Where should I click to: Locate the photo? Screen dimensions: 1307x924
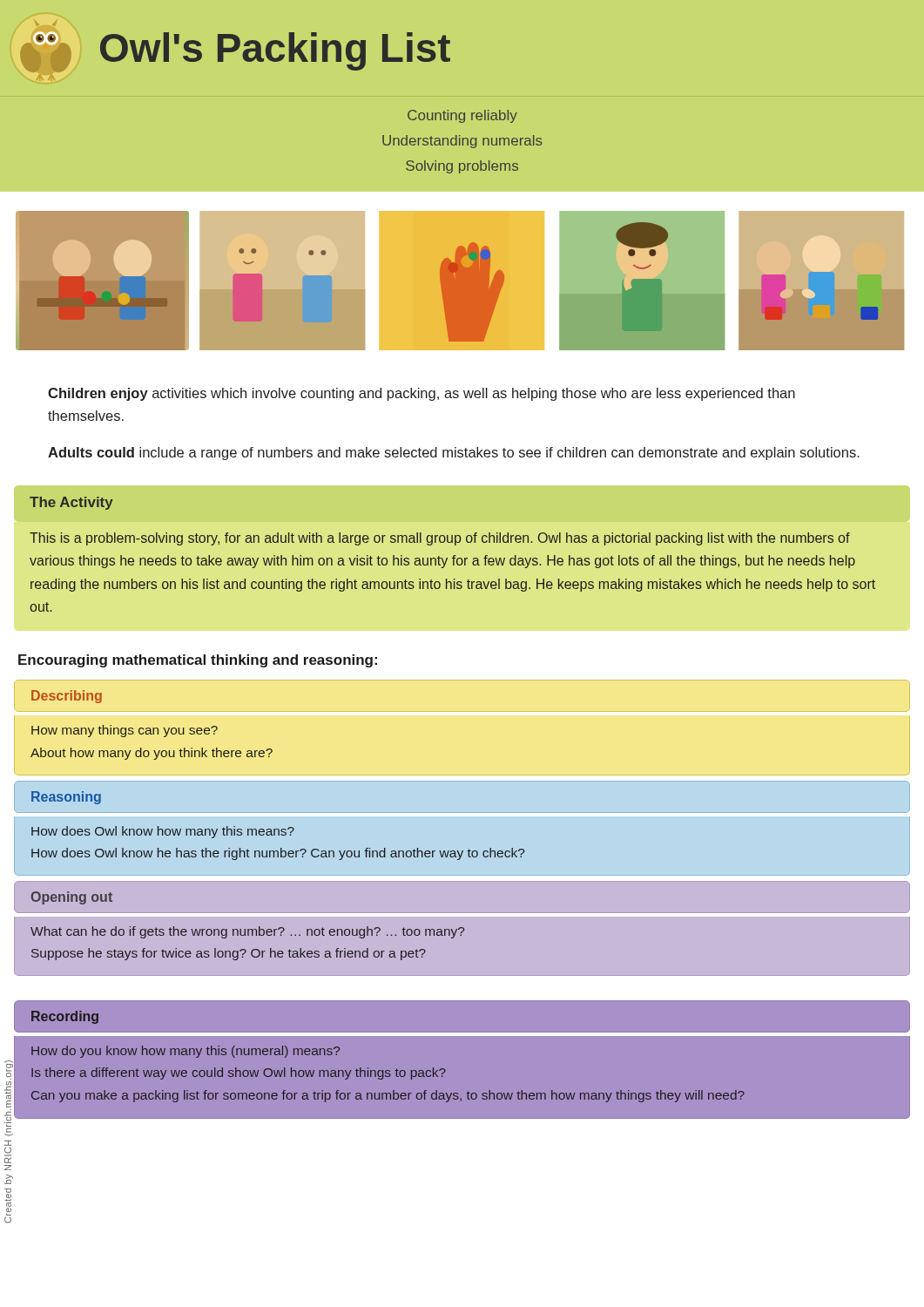tap(462, 279)
